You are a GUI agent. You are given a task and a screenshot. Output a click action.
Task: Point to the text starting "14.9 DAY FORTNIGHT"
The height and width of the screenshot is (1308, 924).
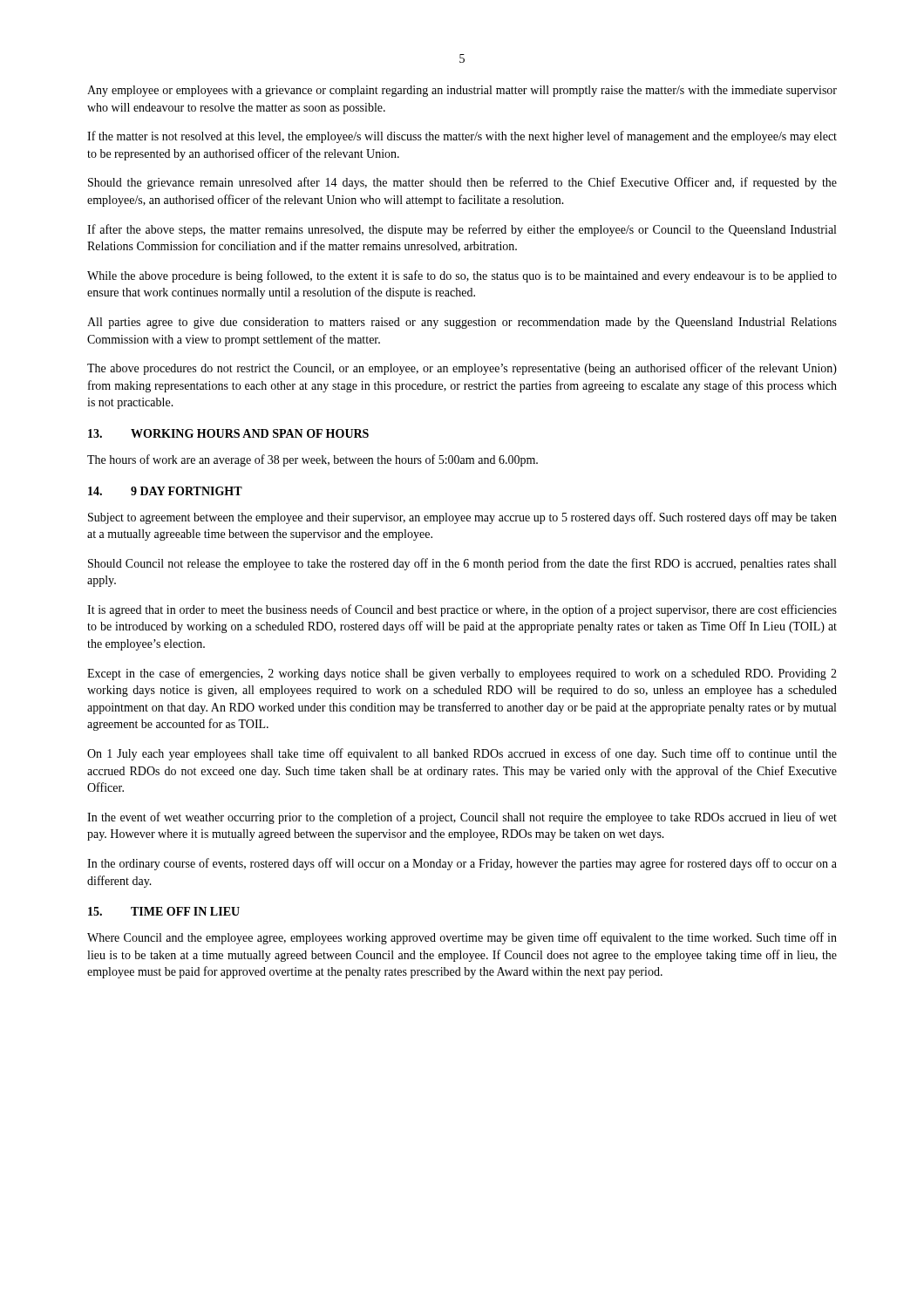coord(165,491)
